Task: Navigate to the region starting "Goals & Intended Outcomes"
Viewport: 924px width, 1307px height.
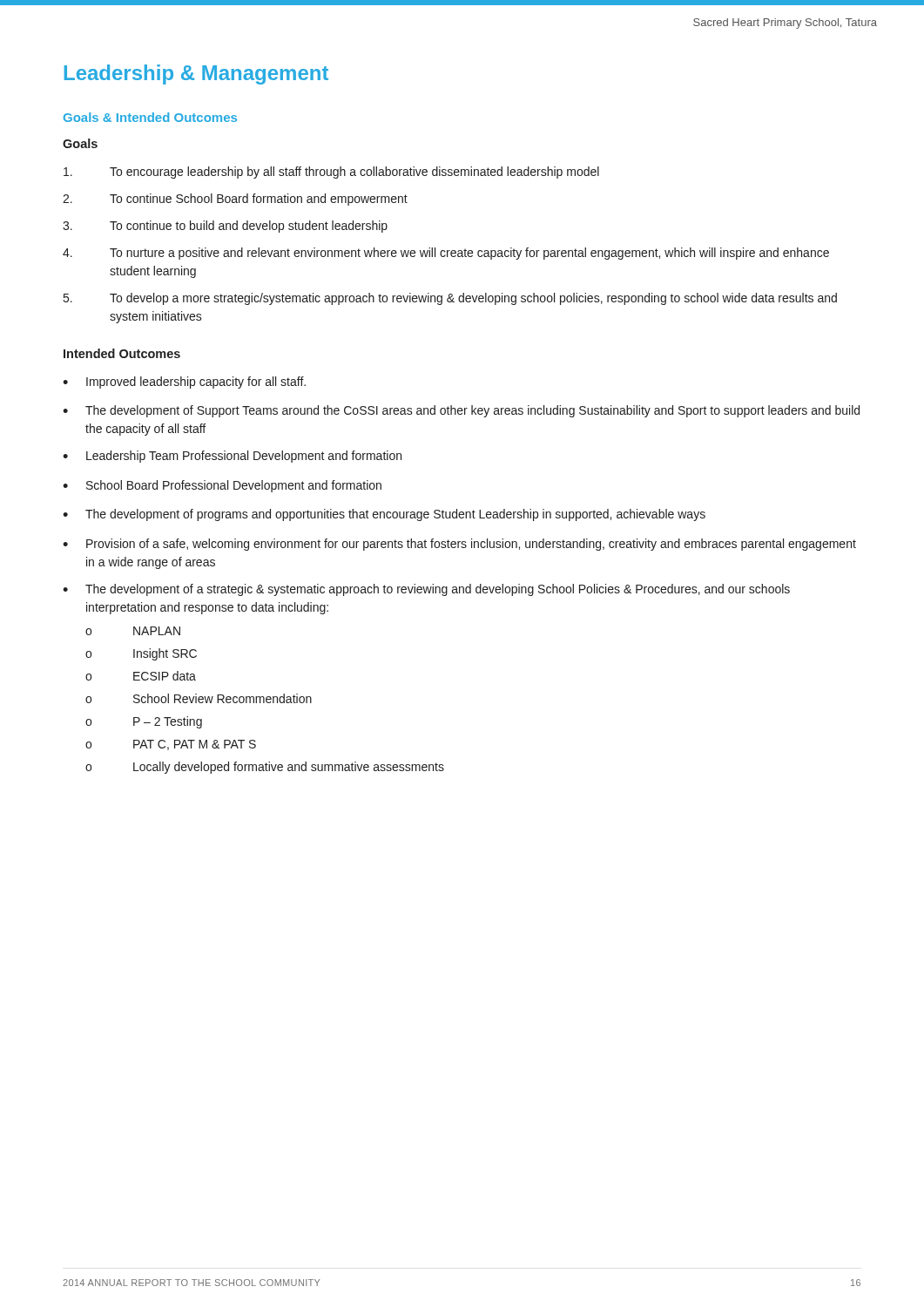Action: [150, 117]
